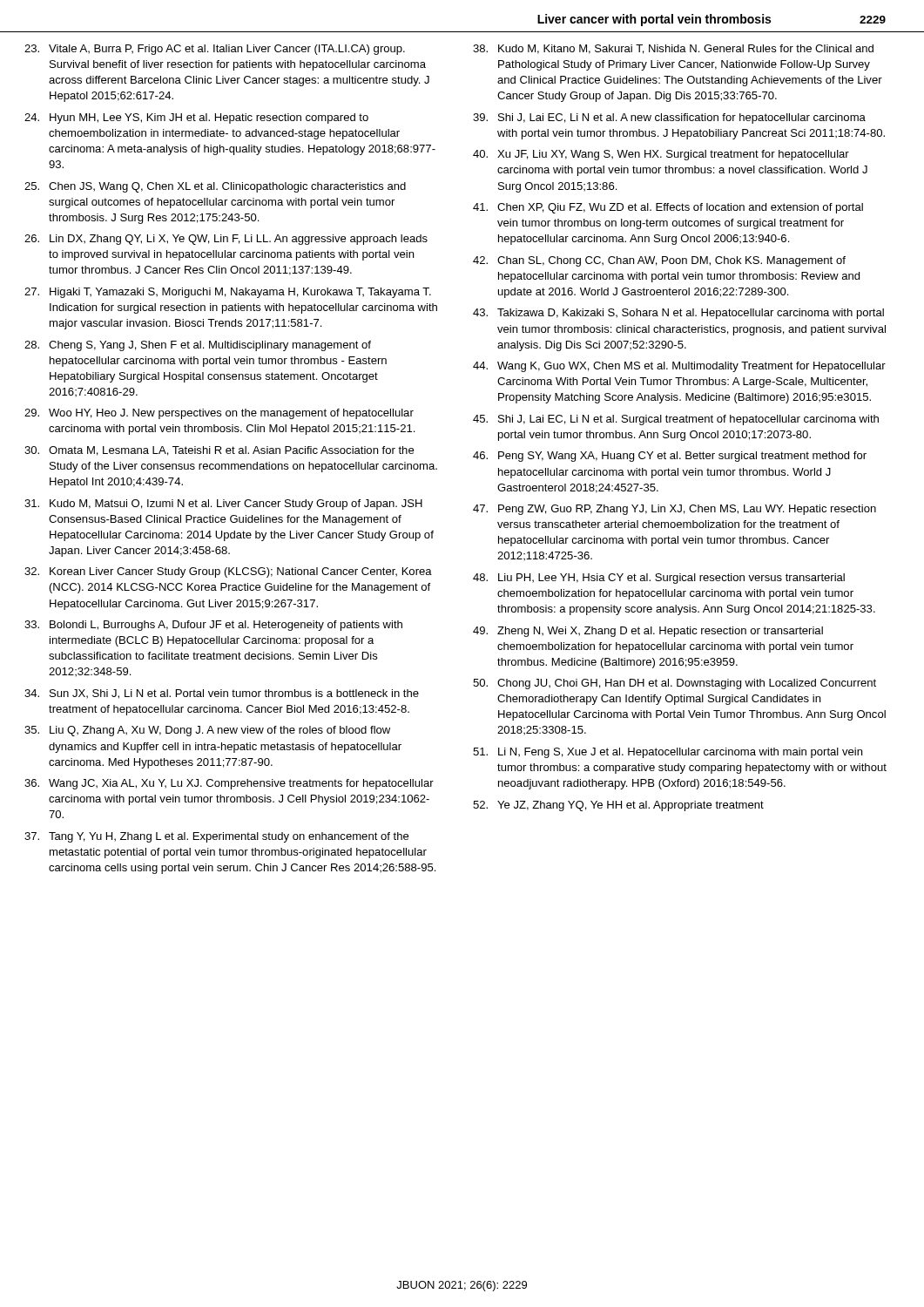This screenshot has width=924, height=1307.
Task: Select the region starting "30. Omata M, Lesmana LA,"
Action: click(x=231, y=466)
